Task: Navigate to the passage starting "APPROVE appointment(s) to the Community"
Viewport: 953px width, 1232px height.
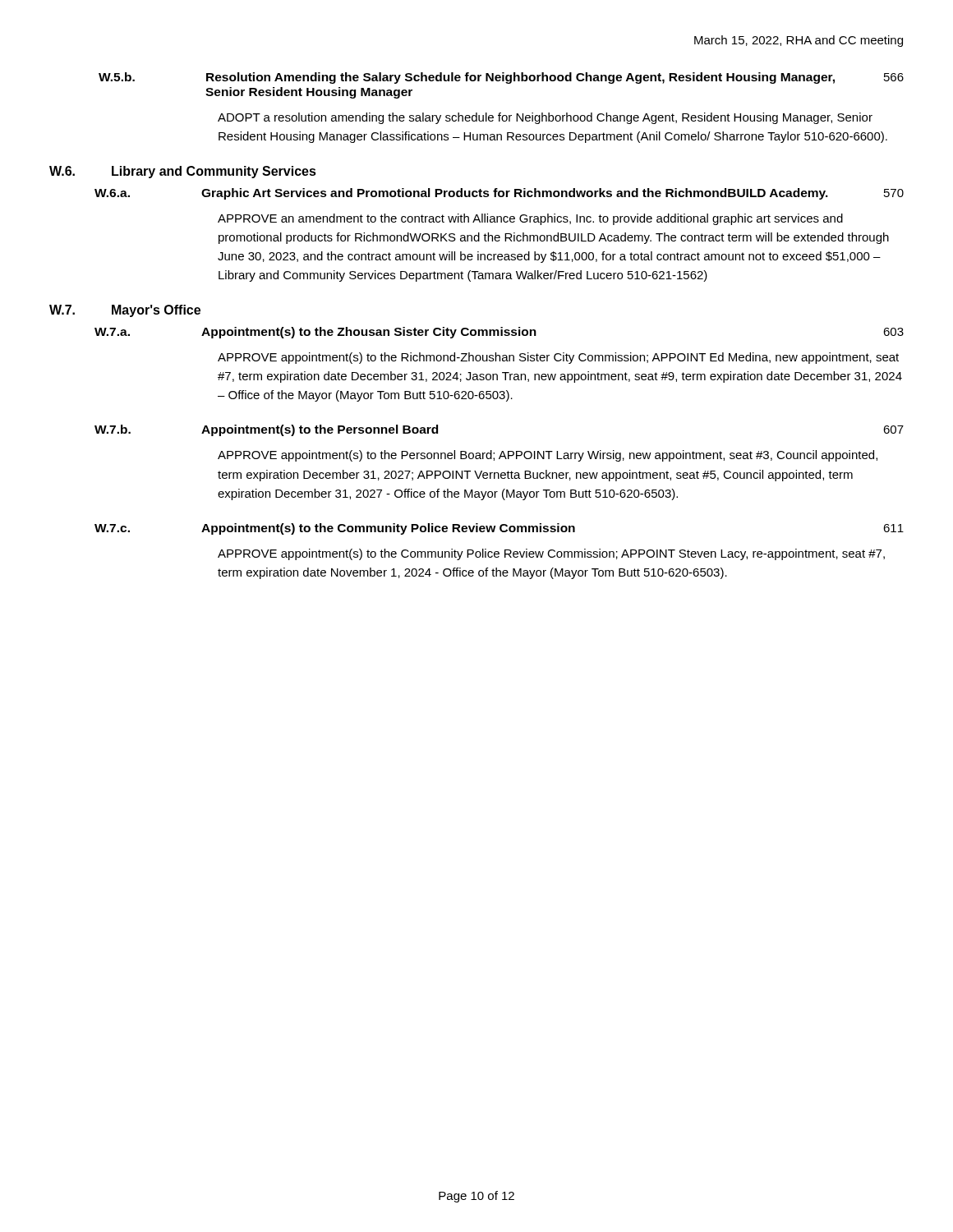Action: coord(552,563)
